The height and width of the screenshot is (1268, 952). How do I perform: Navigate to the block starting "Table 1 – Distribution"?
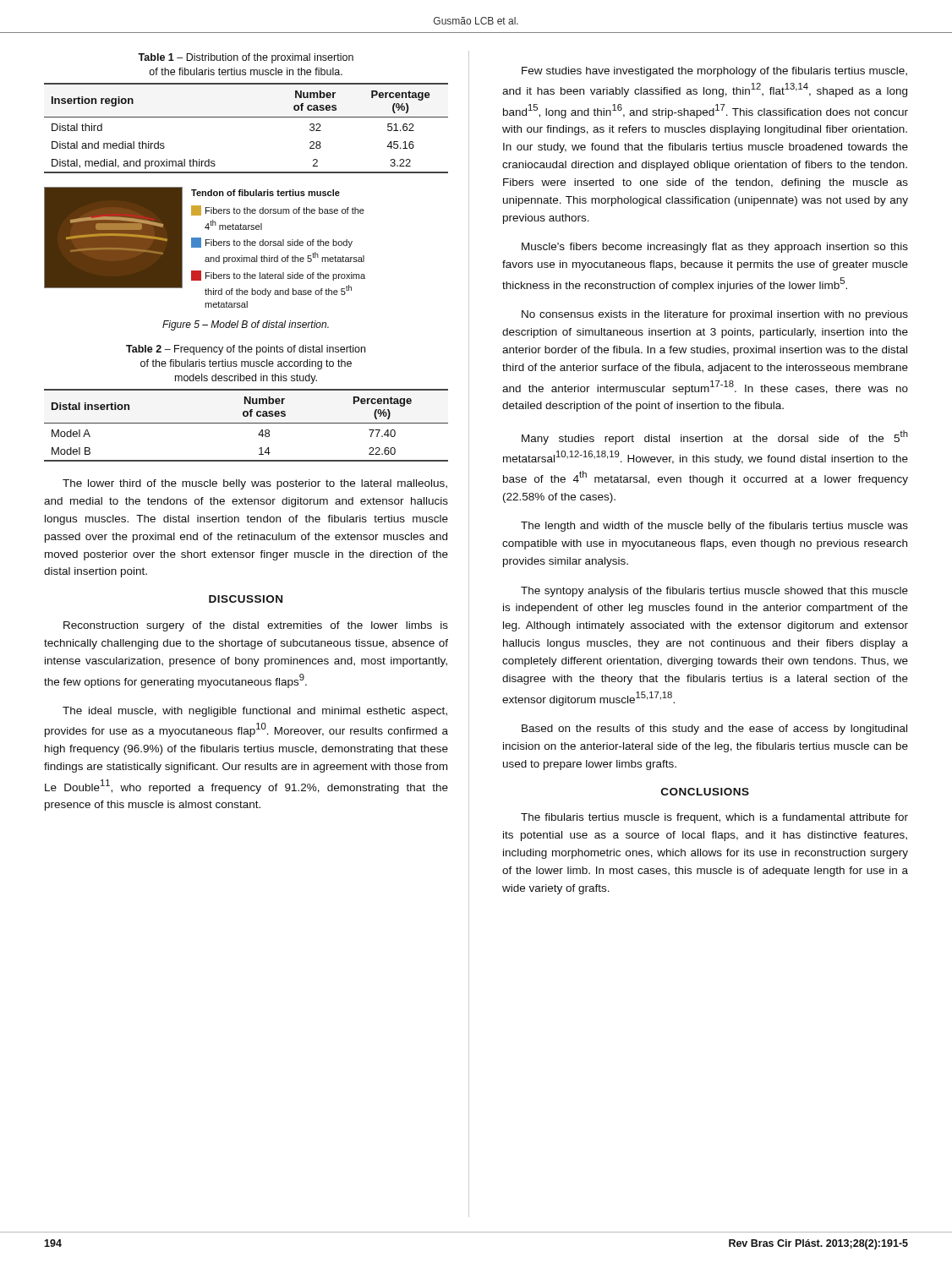pyautogui.click(x=246, y=65)
